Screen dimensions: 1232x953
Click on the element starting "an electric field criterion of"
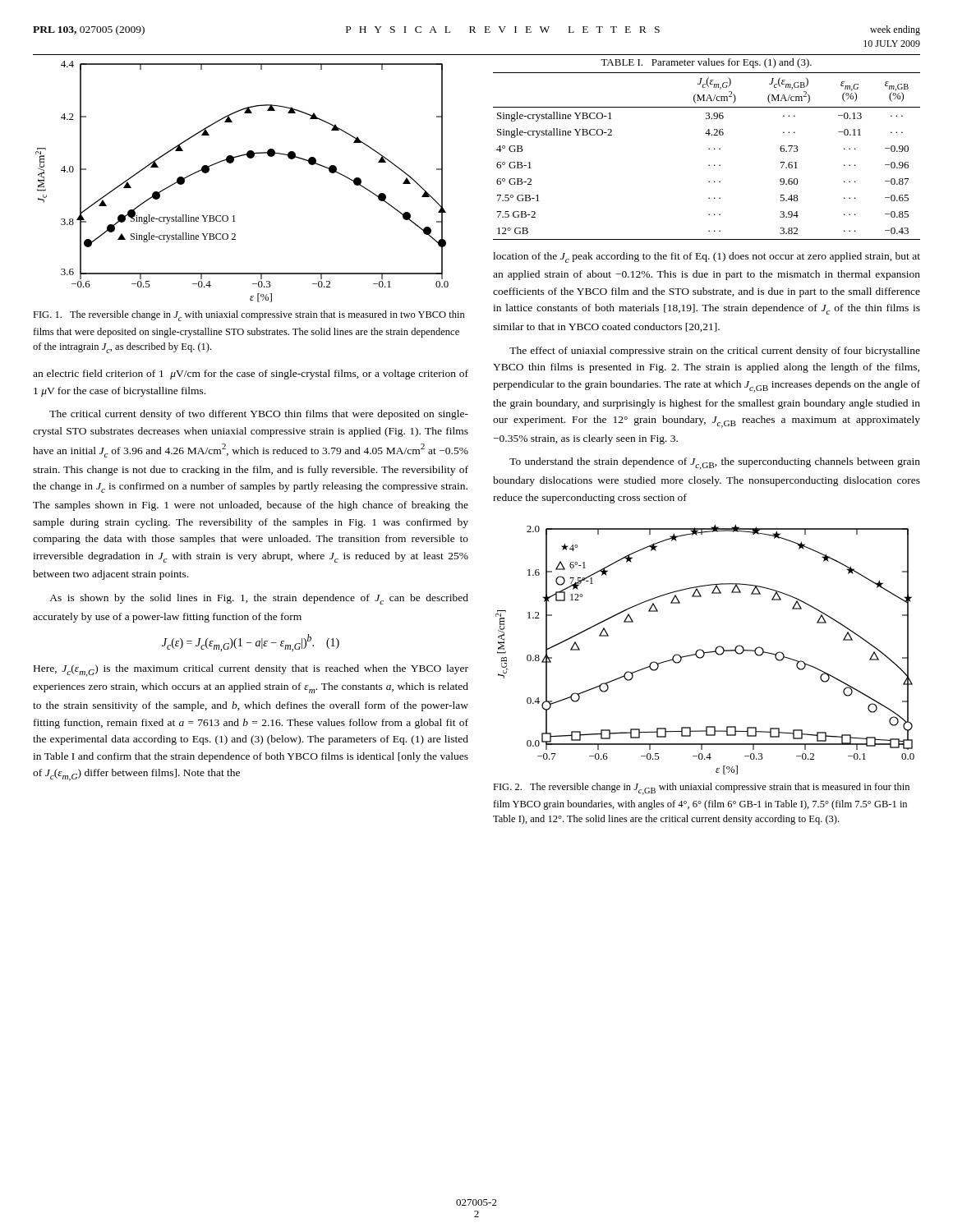251,382
